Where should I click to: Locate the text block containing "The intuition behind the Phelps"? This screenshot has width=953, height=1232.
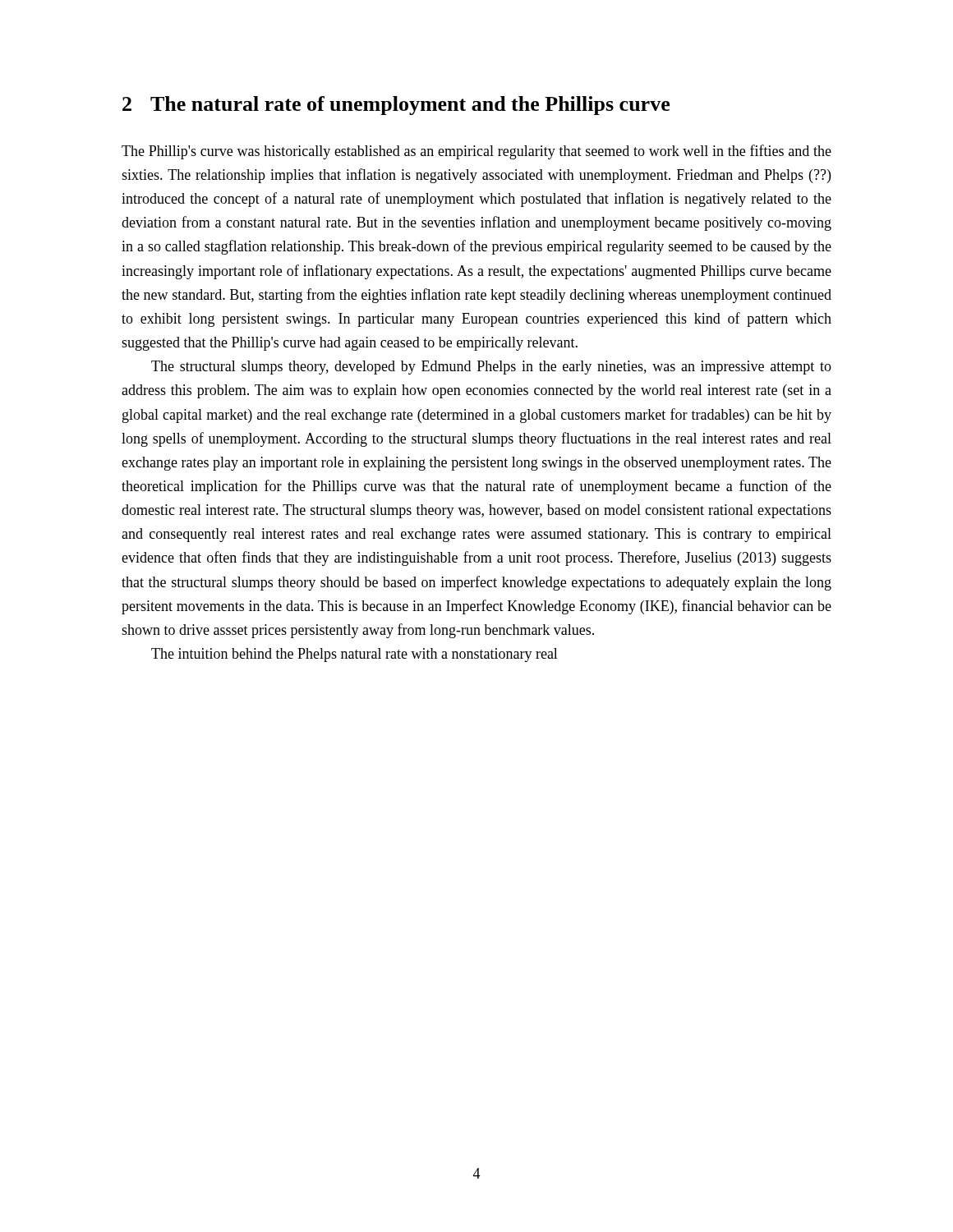[x=476, y=654]
